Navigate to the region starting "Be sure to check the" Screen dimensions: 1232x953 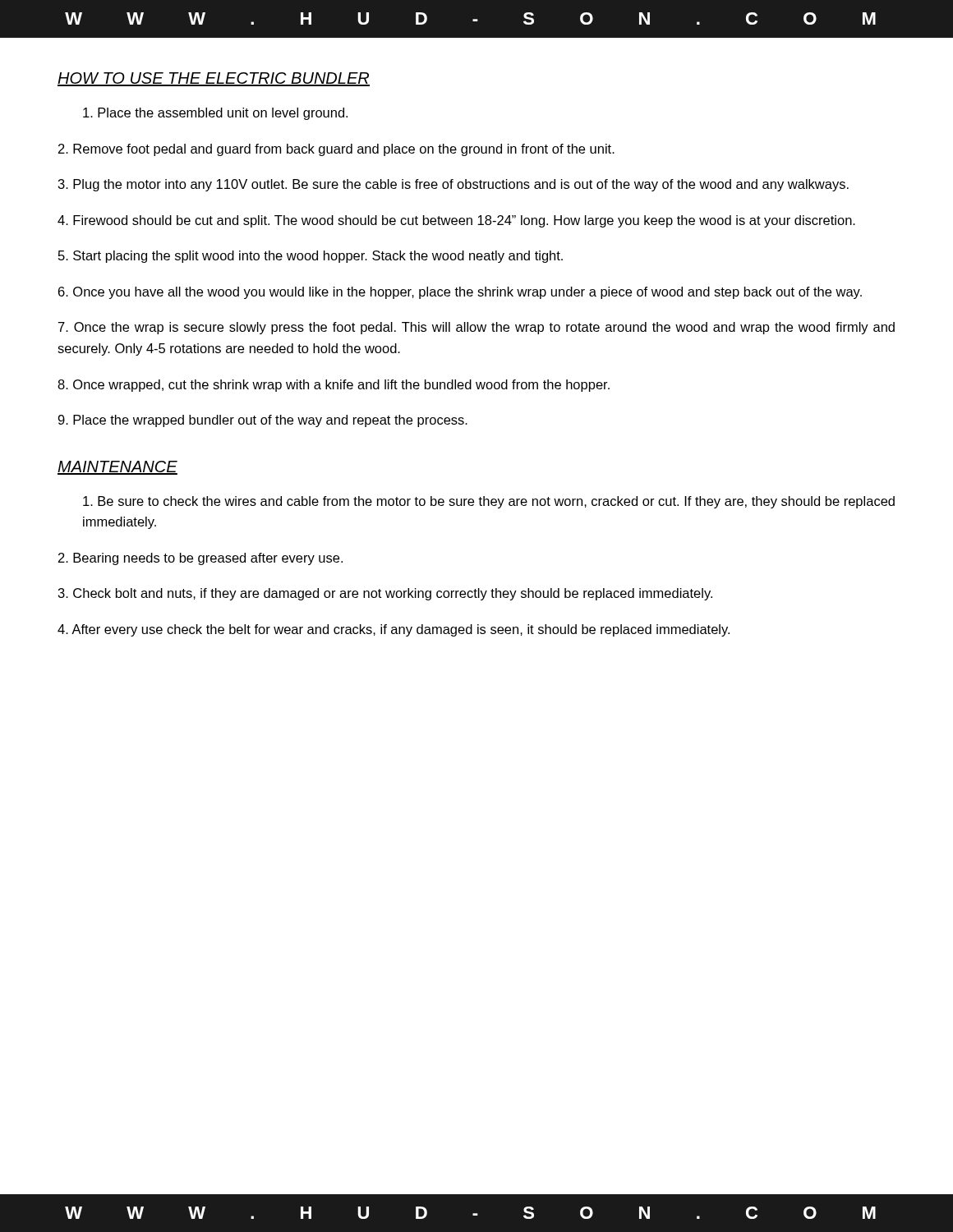pos(489,511)
